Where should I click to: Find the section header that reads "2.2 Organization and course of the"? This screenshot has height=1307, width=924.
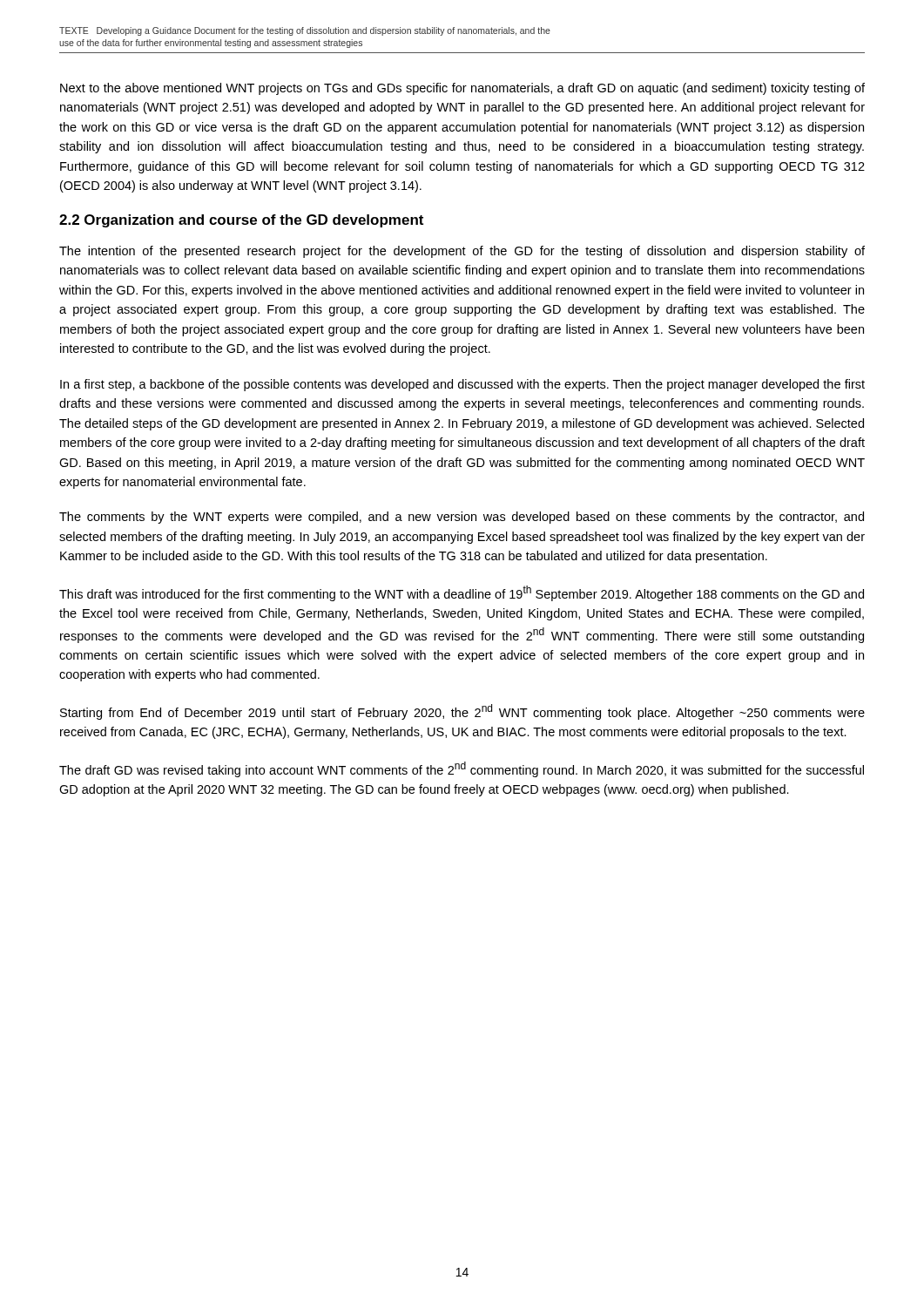tap(241, 220)
